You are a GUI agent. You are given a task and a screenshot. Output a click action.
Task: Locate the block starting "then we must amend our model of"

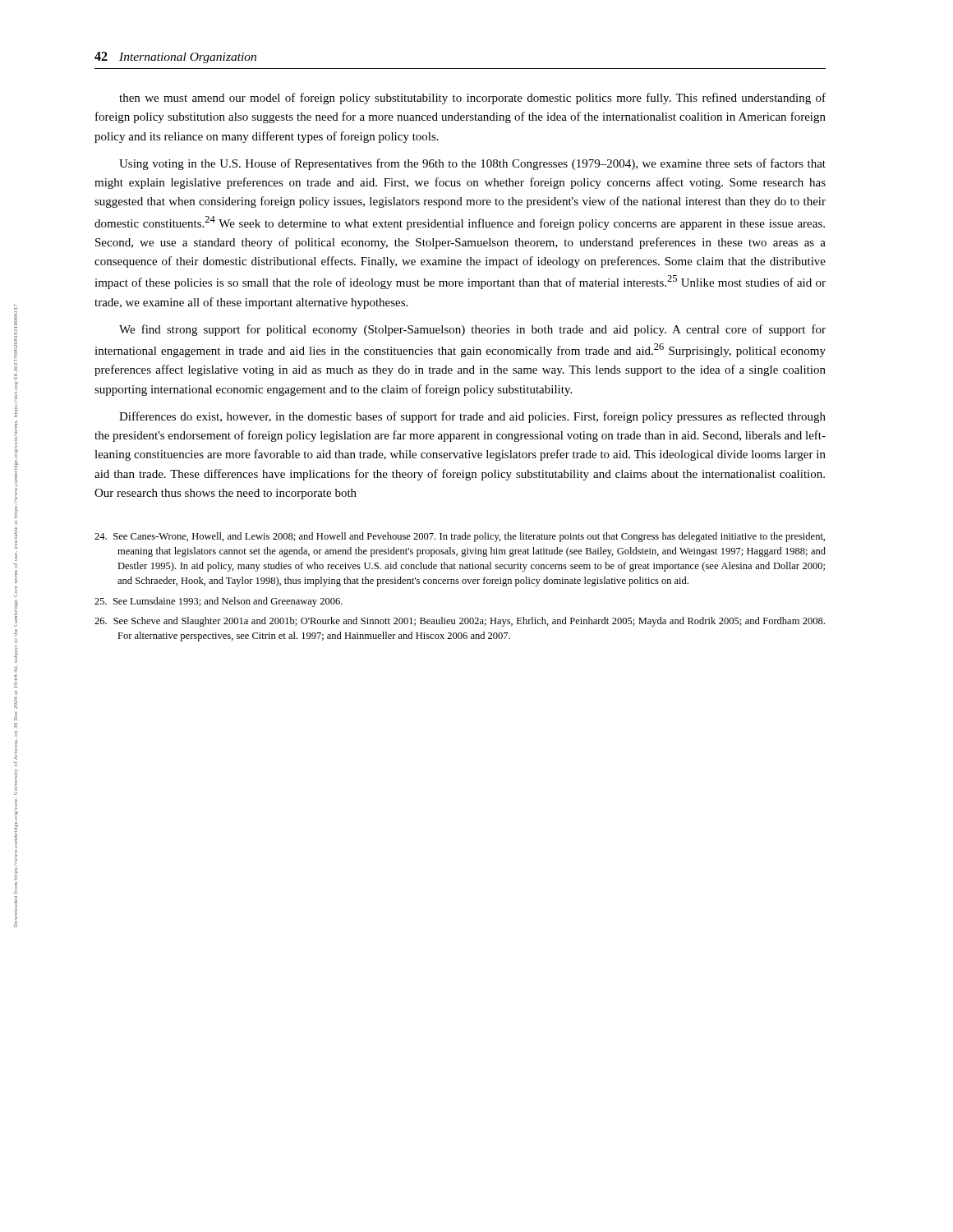click(460, 296)
